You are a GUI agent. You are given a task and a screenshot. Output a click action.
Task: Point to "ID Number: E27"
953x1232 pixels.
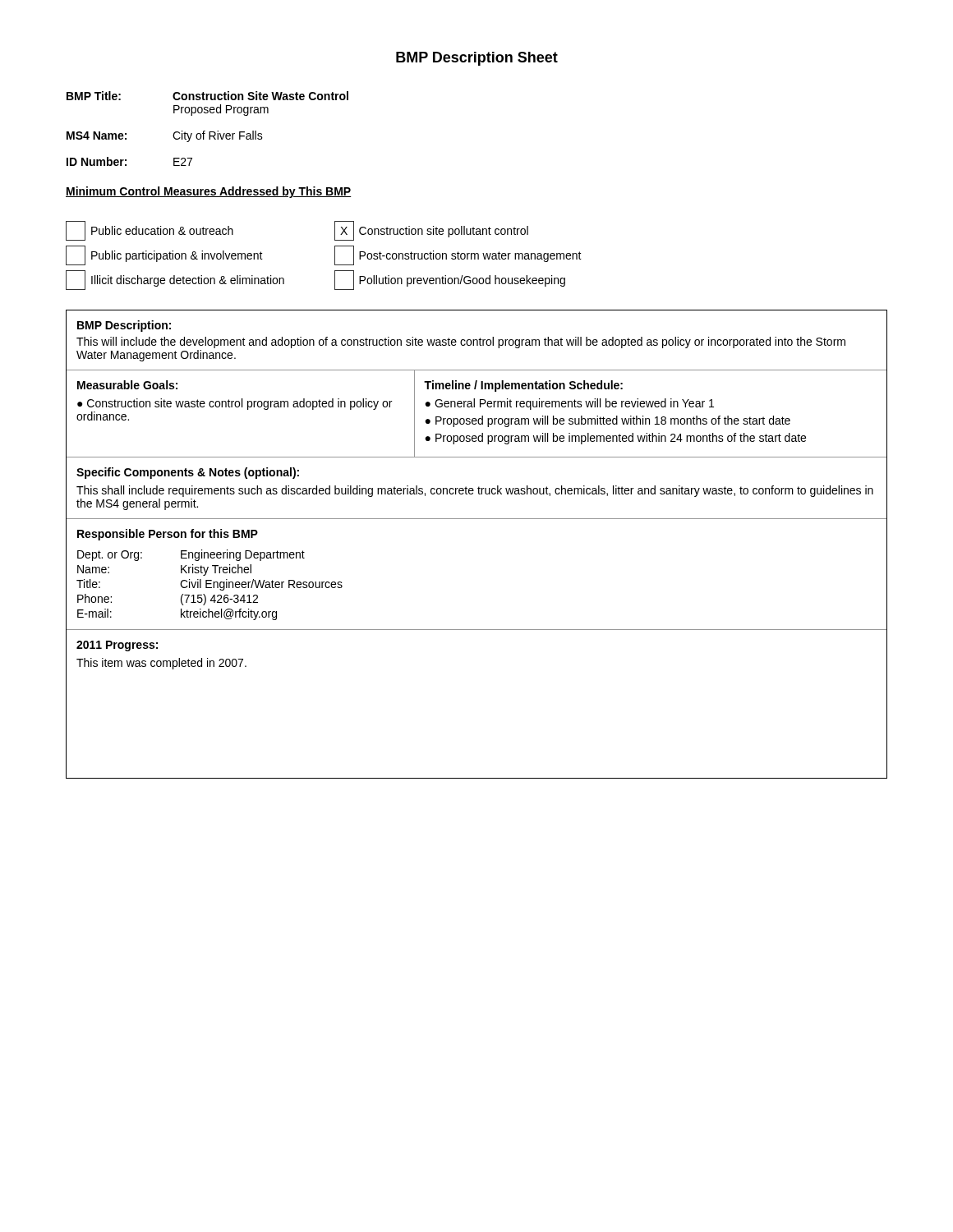129,161
